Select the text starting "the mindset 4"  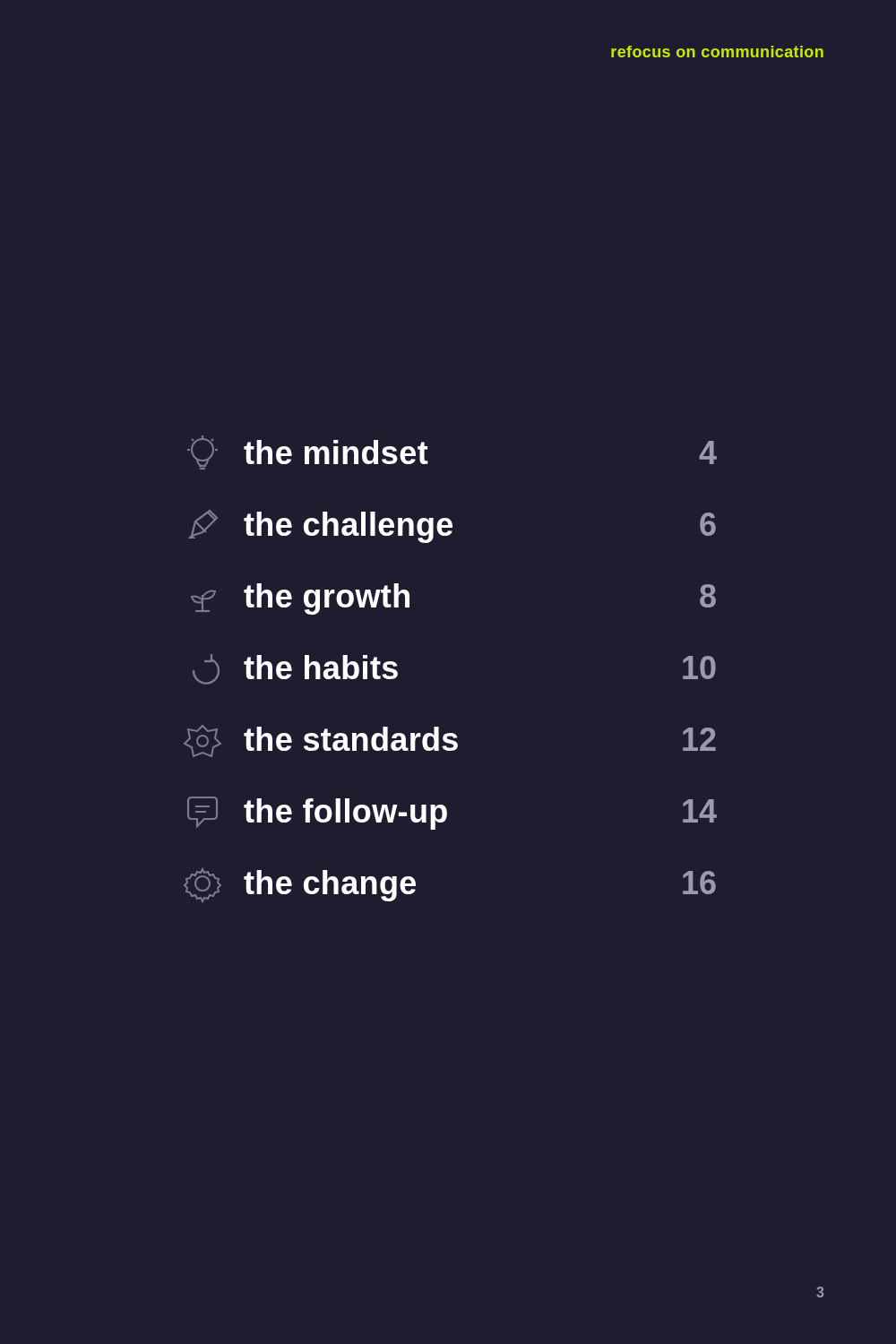click(317, 452)
